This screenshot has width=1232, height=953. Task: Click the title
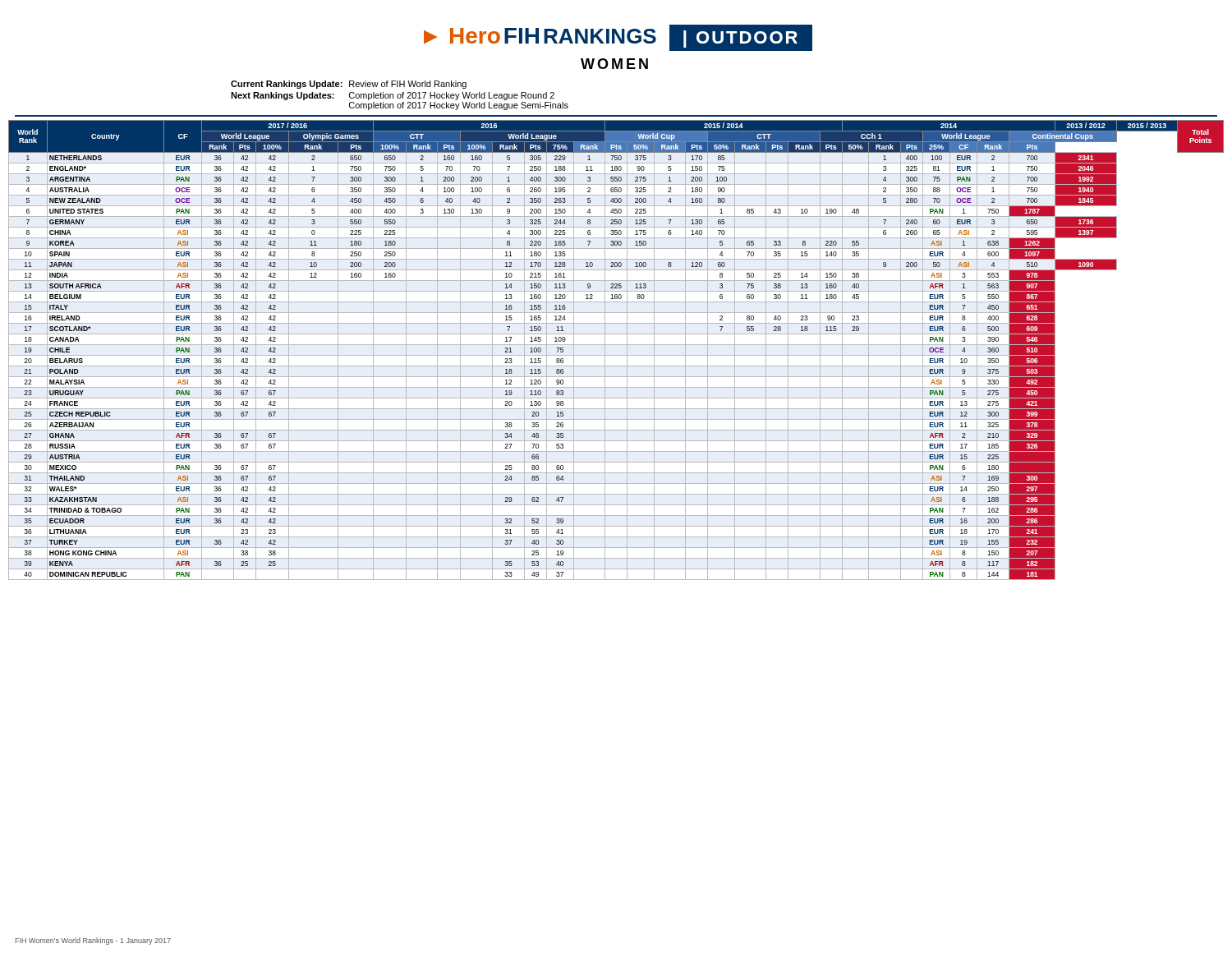(x=616, y=64)
